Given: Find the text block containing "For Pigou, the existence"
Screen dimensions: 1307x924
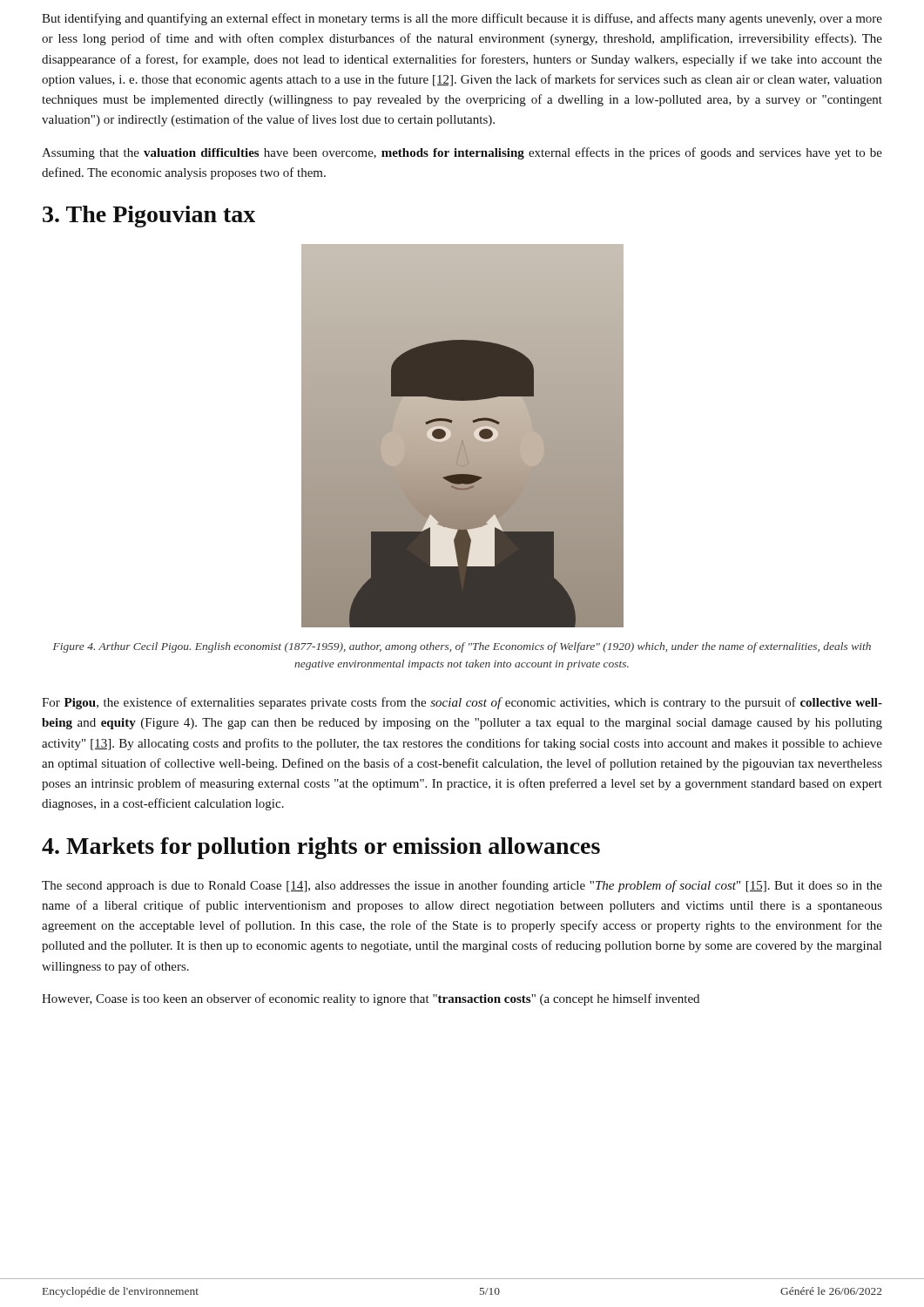Looking at the screenshot, I should click(x=462, y=753).
